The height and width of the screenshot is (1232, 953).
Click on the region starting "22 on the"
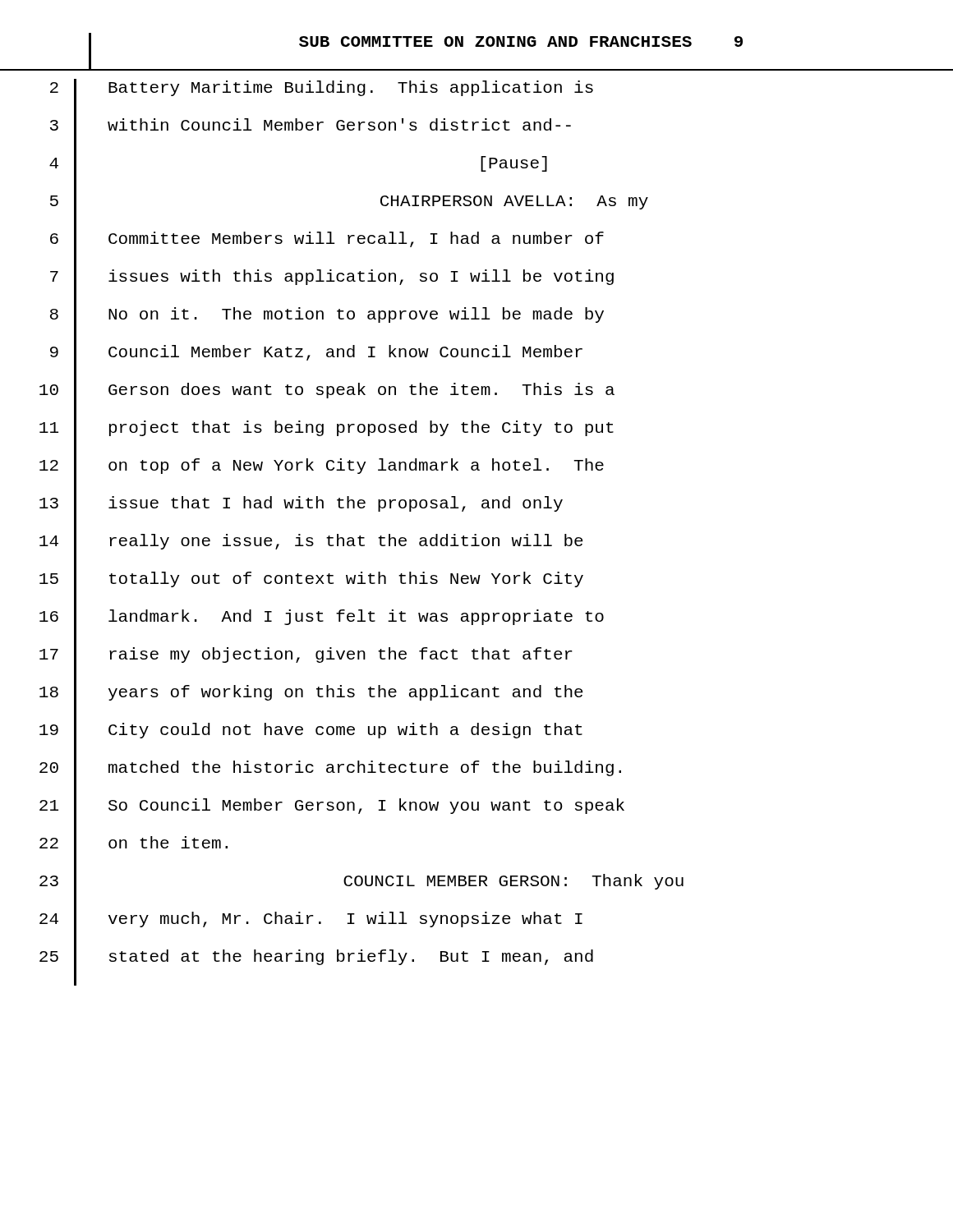click(x=476, y=853)
